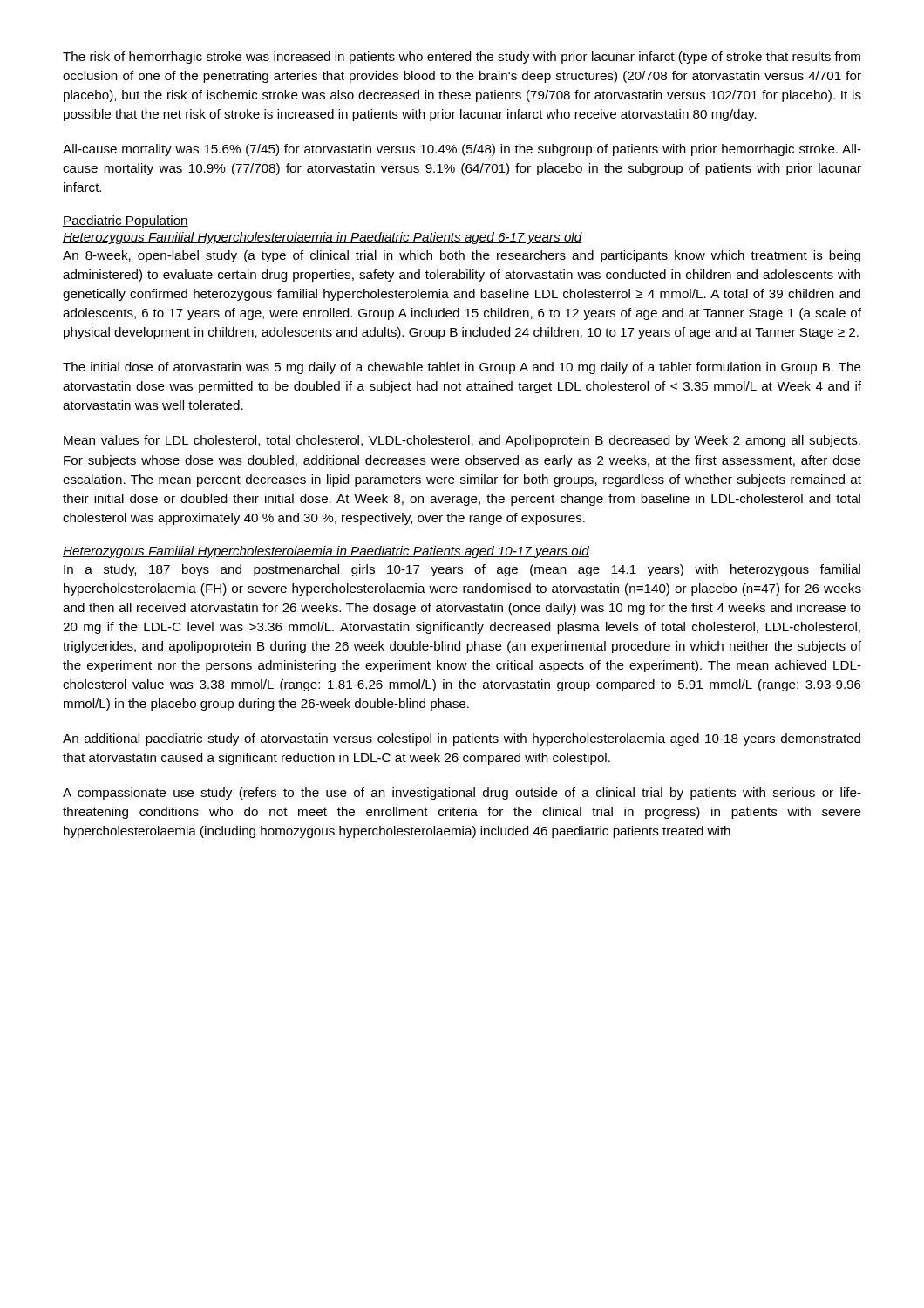The image size is (924, 1308).
Task: Locate the text block starting "Heterozygous Familial Hypercholesterolaemia in Paediatric Patients aged 6-17"
Action: tap(322, 237)
